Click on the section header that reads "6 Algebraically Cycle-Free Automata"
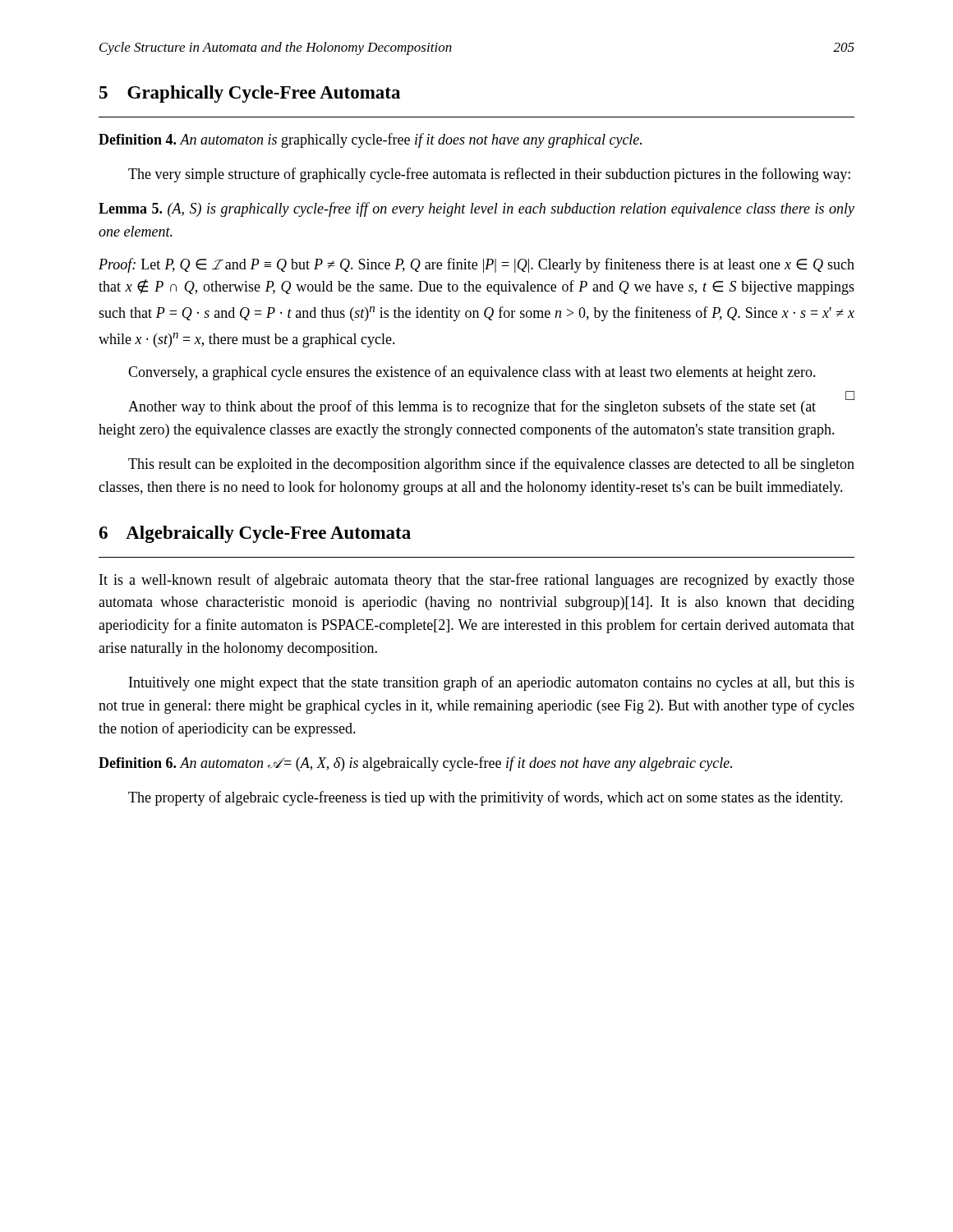Image resolution: width=953 pixels, height=1232 pixels. click(x=255, y=532)
